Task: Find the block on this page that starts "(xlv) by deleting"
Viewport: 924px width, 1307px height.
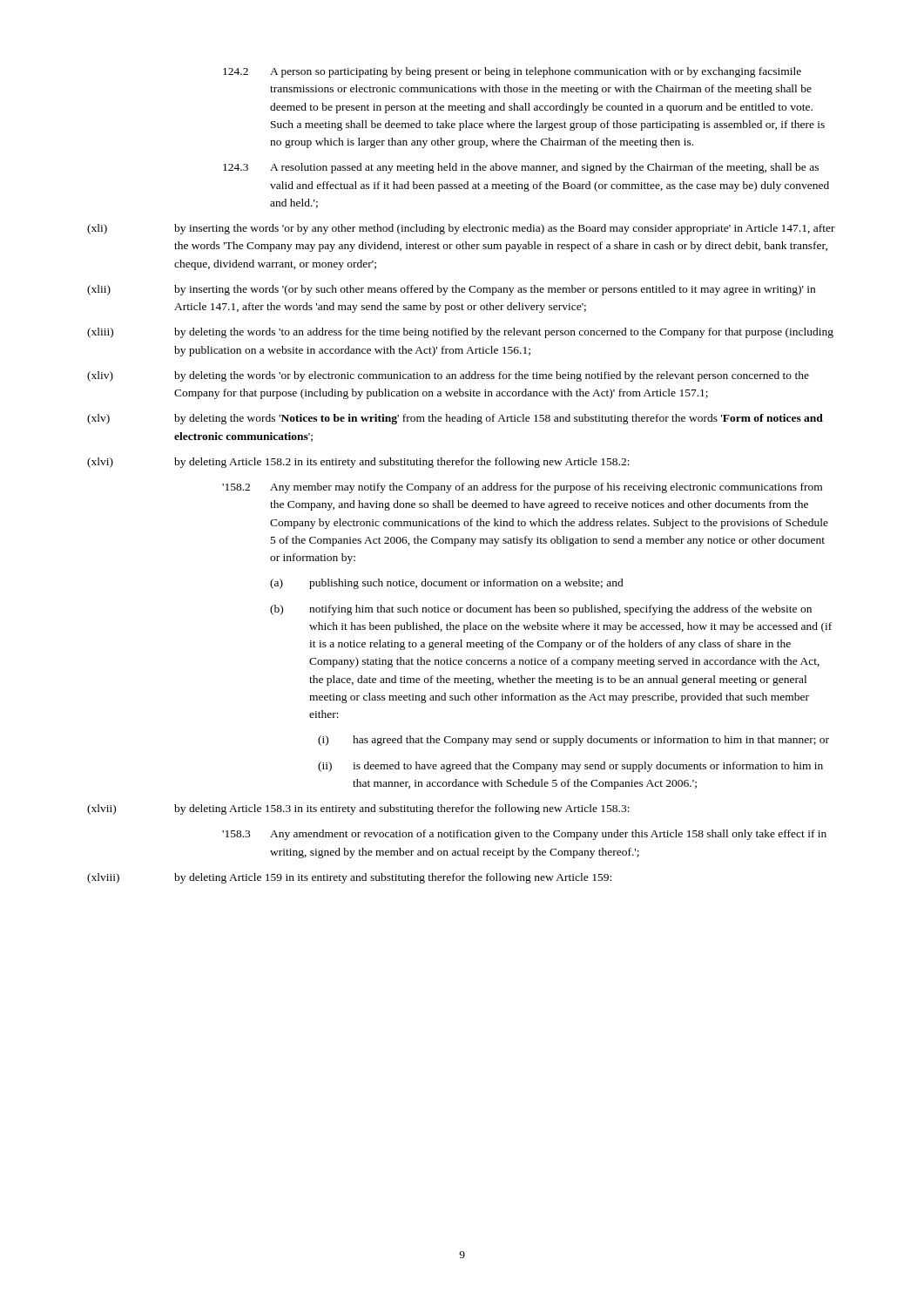Action: (462, 427)
